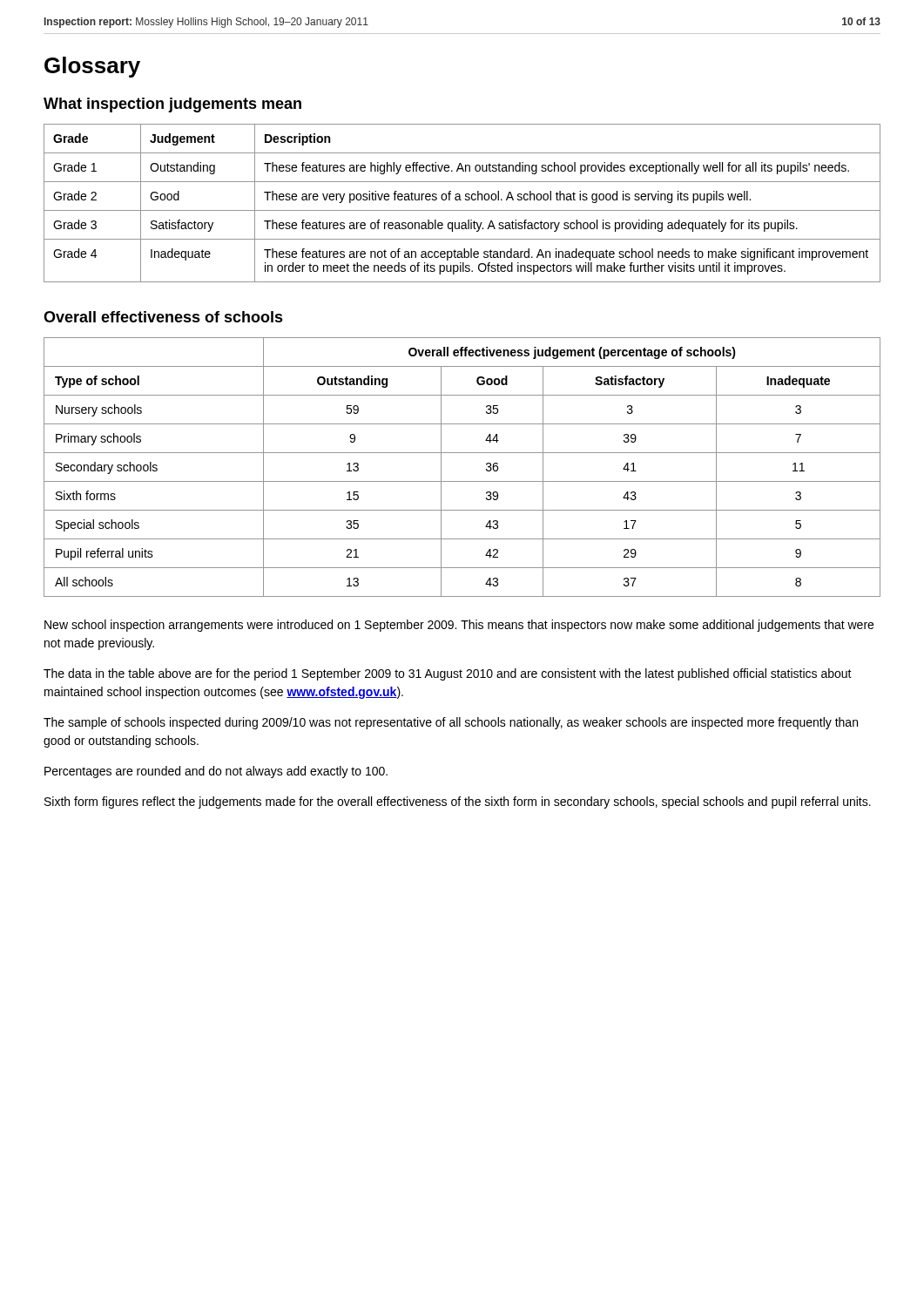Locate the block of text that opens with "Sixth form figures reflect the"
This screenshot has height=1307, width=924.
[462, 802]
